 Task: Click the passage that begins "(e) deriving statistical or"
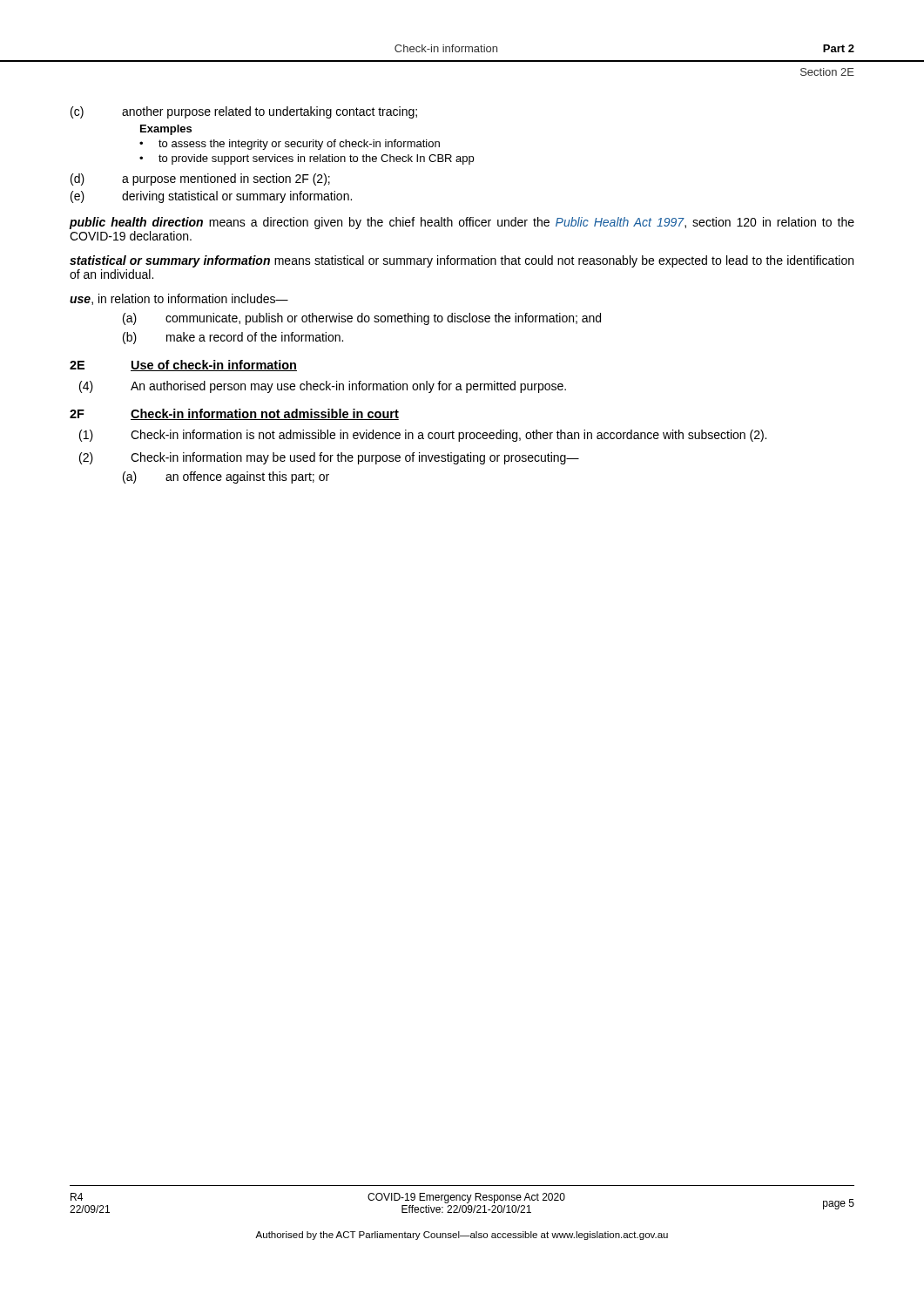[211, 196]
